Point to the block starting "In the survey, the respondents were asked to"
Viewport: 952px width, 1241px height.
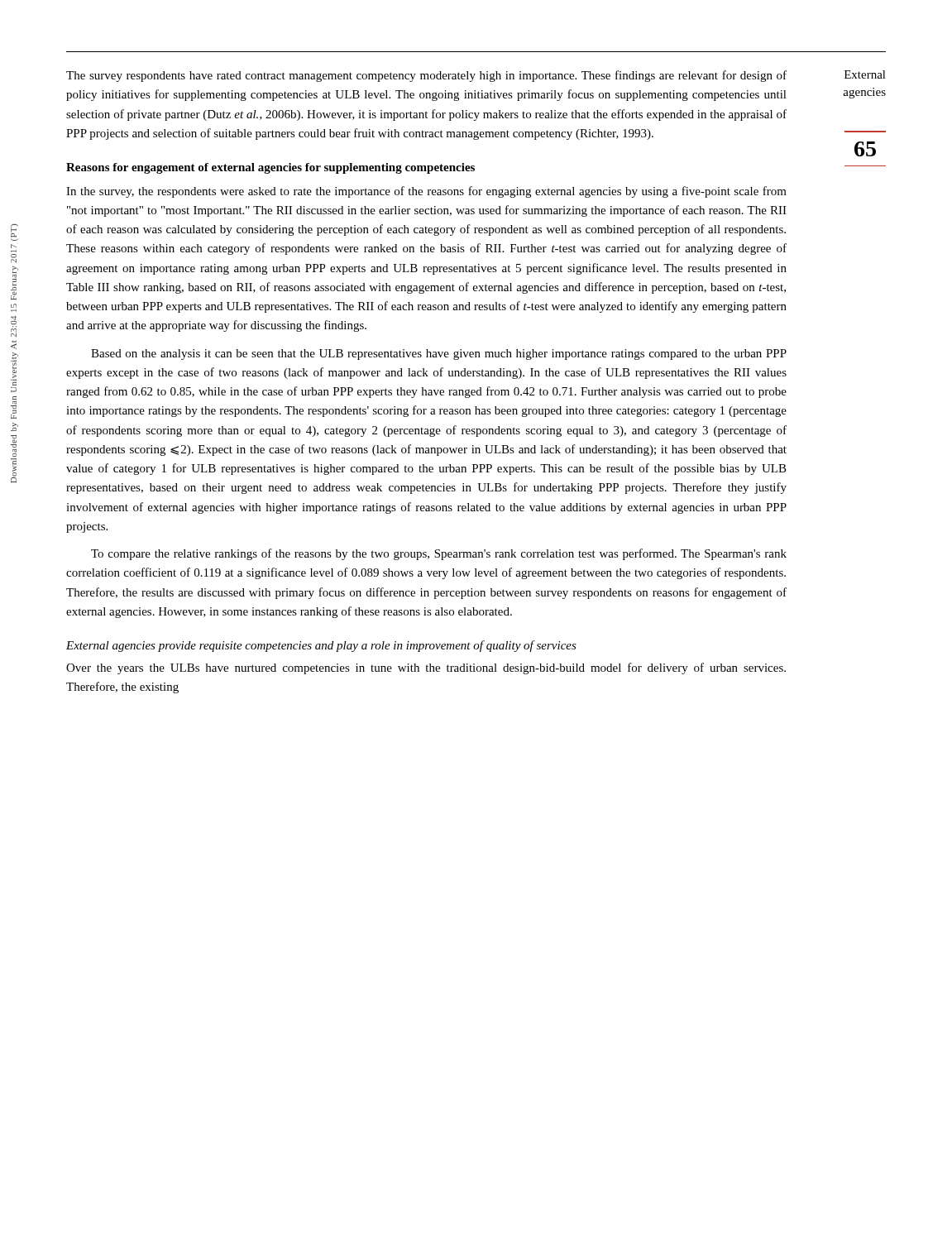tap(426, 259)
